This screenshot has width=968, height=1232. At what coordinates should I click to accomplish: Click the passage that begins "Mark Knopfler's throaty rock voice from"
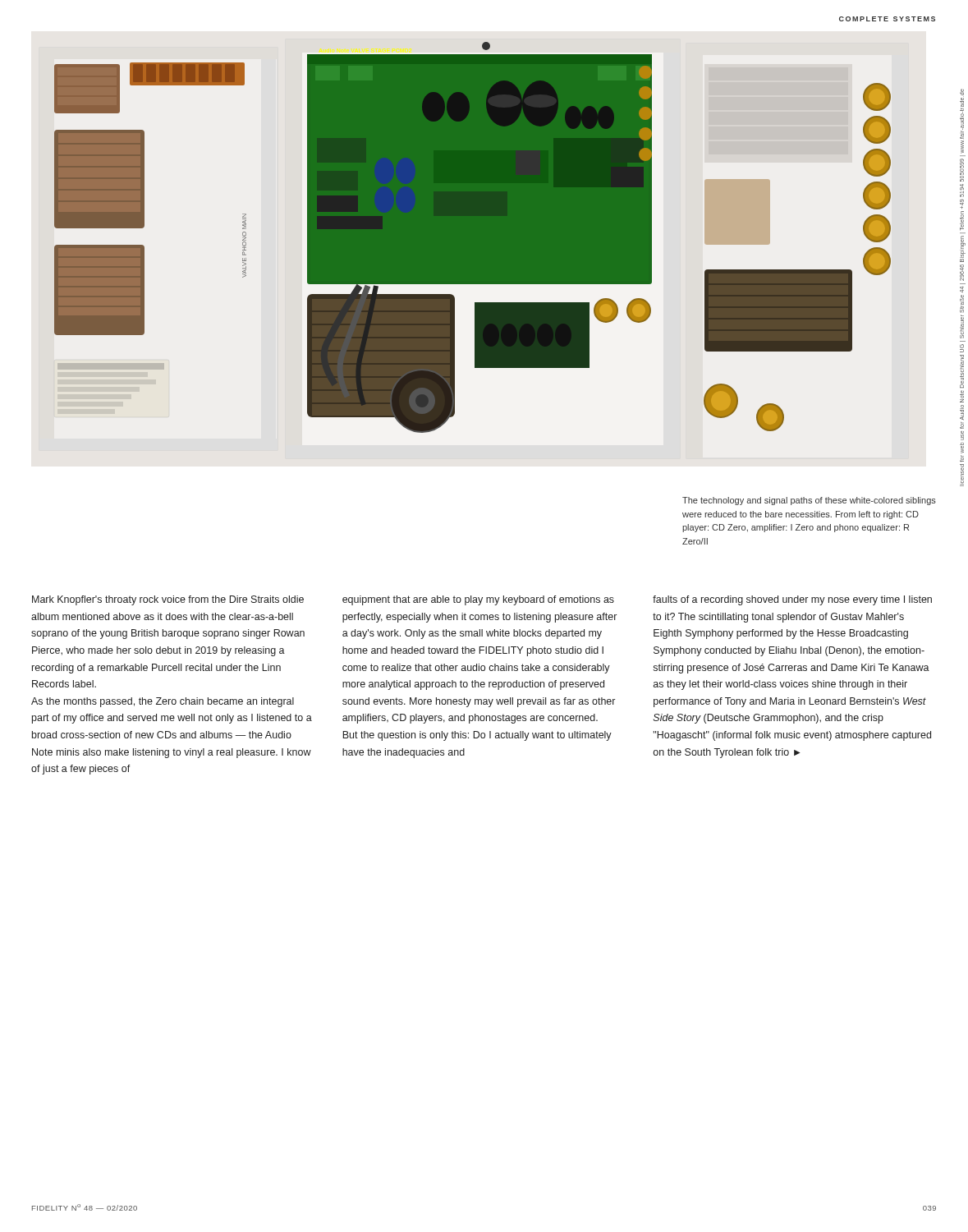(168, 600)
